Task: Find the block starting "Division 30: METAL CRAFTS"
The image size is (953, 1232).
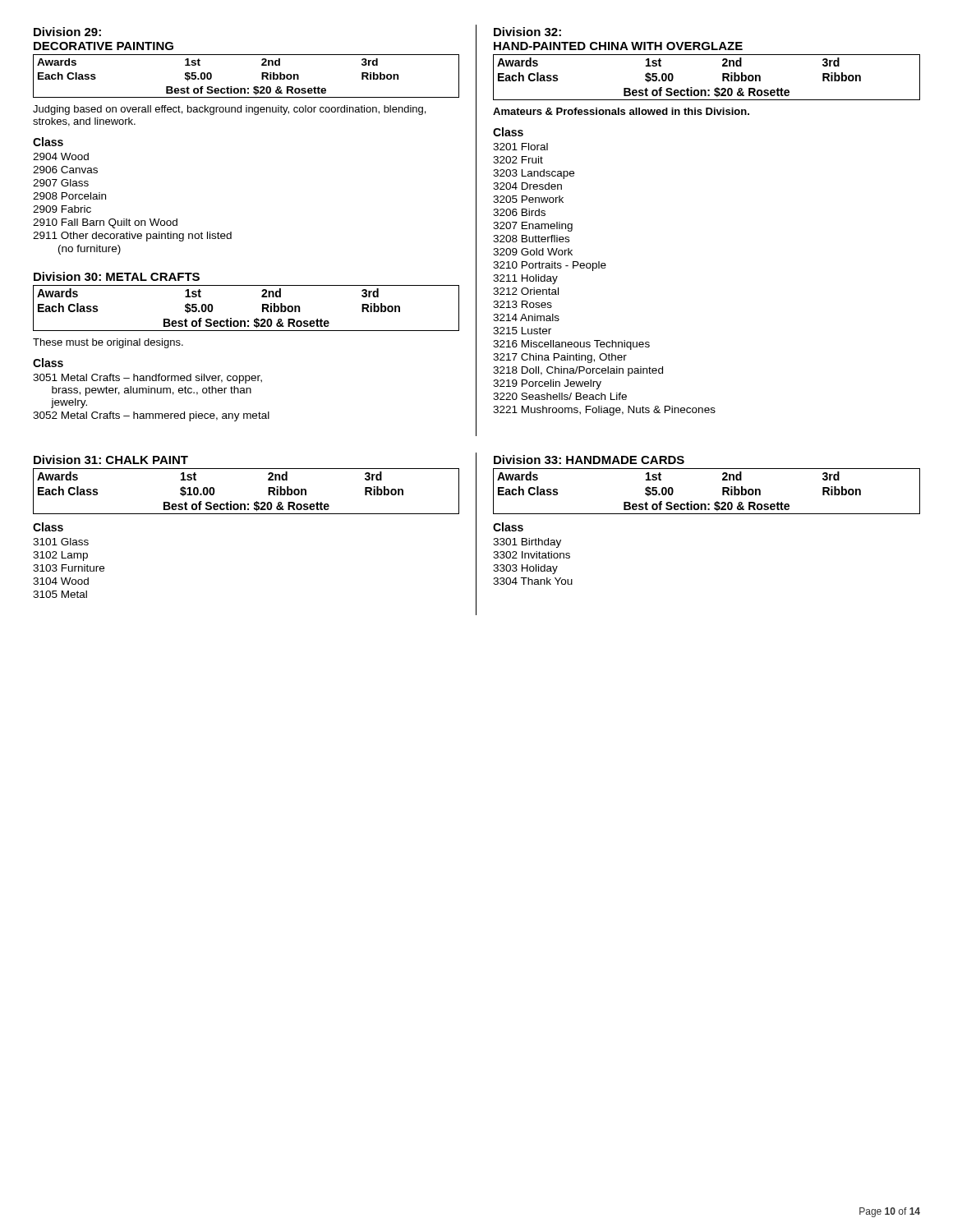Action: [117, 276]
